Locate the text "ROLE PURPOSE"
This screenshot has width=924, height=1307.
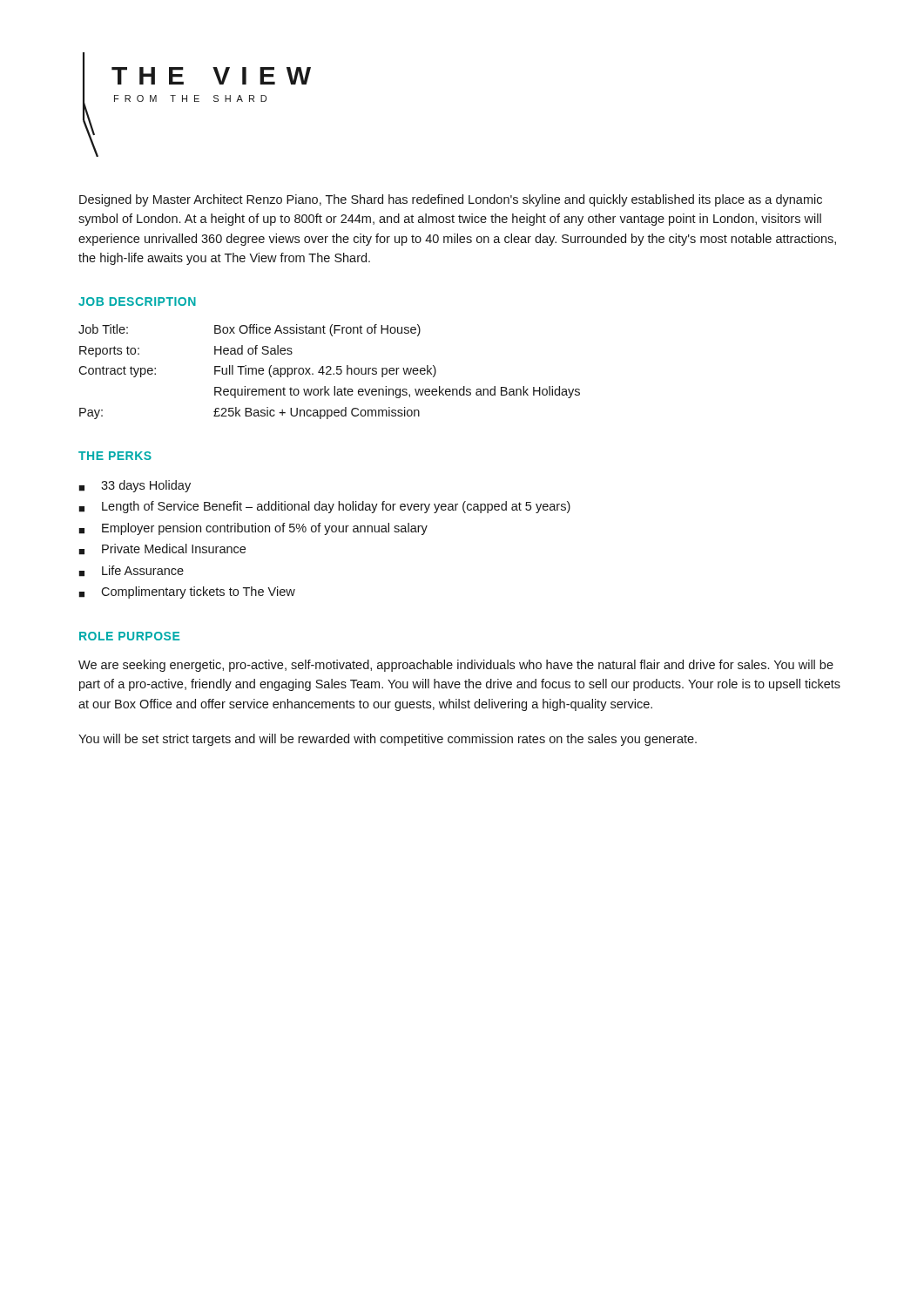click(x=129, y=636)
